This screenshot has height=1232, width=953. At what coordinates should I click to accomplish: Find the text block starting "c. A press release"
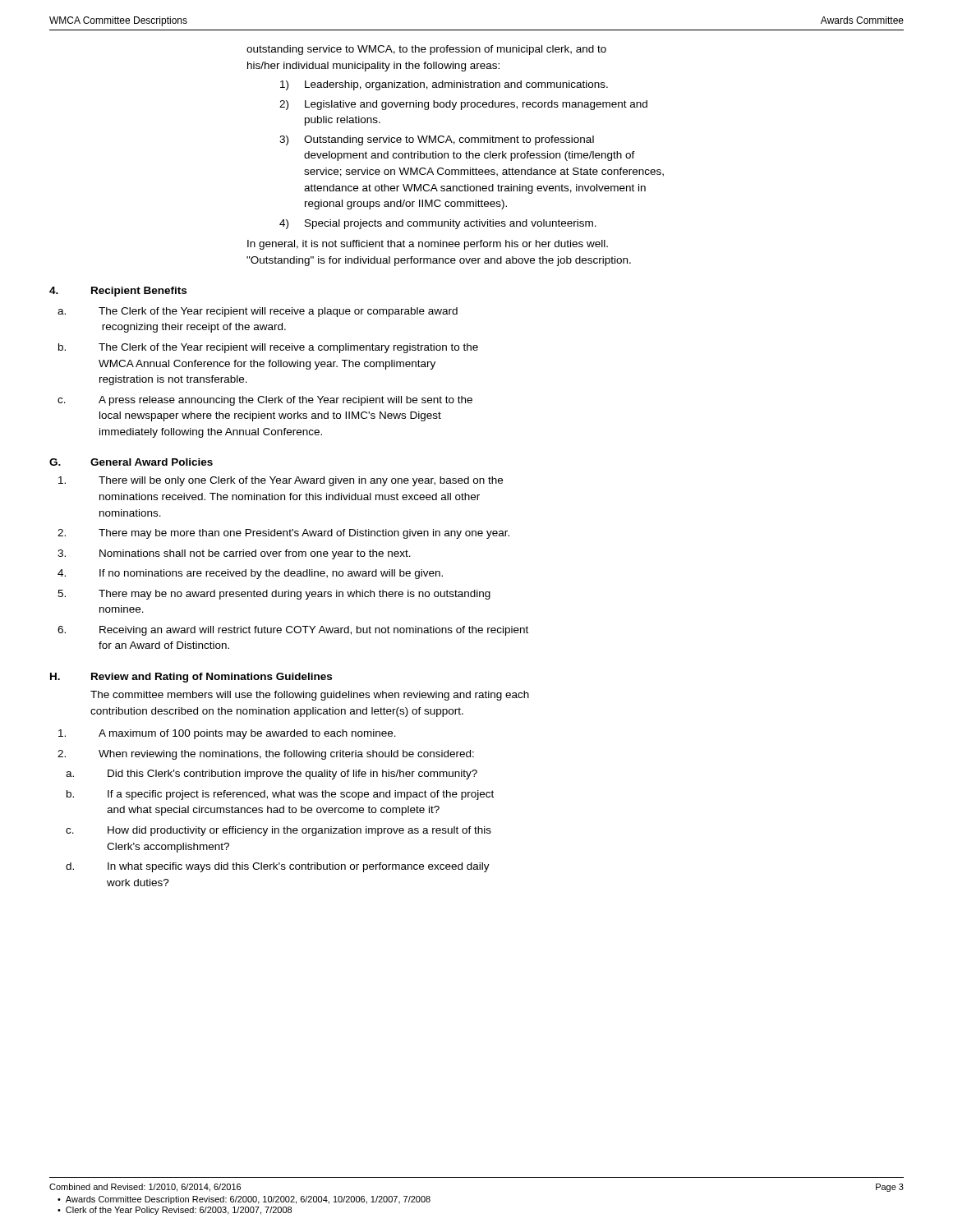(265, 401)
